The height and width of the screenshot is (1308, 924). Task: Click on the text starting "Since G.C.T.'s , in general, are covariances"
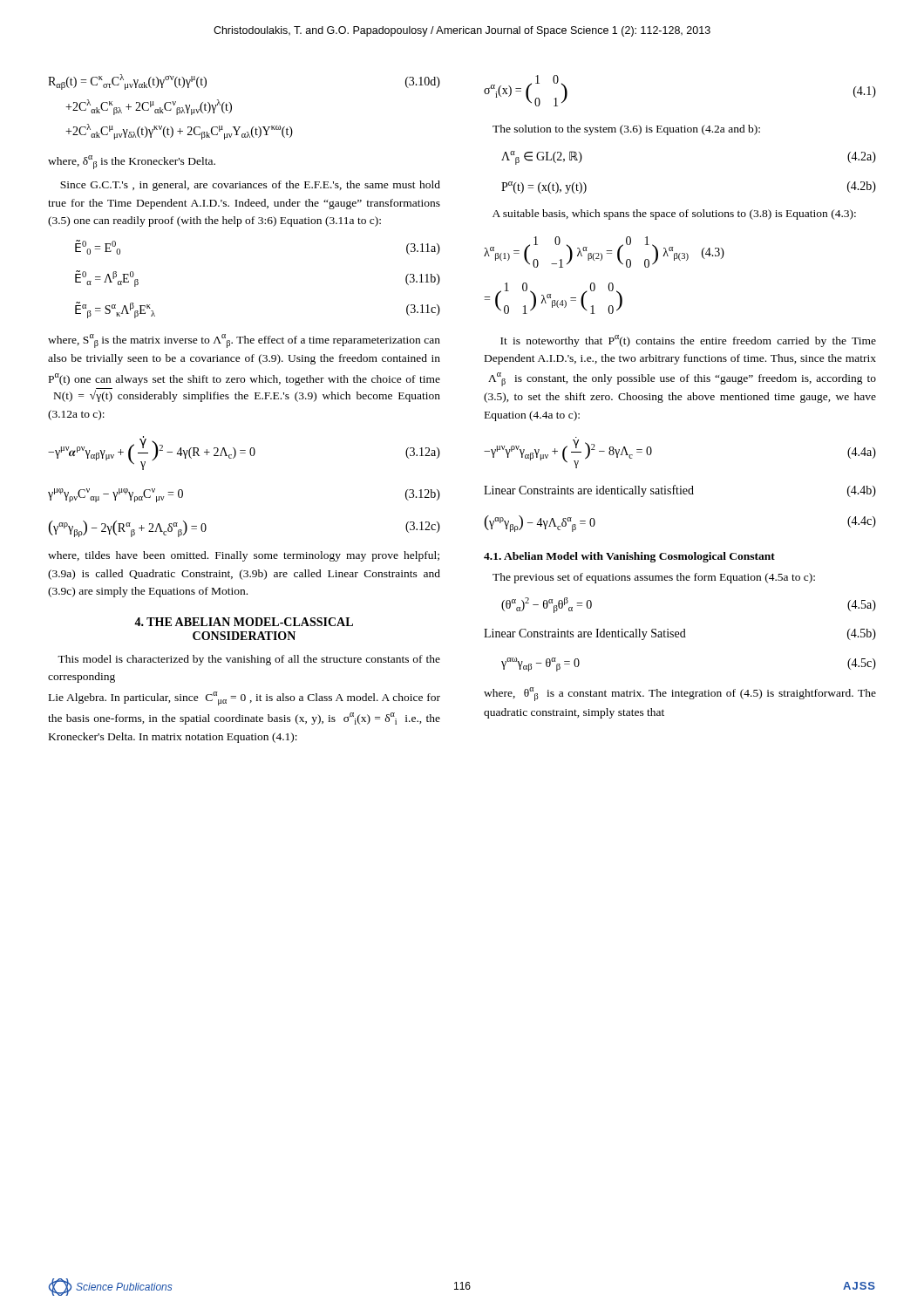[244, 202]
